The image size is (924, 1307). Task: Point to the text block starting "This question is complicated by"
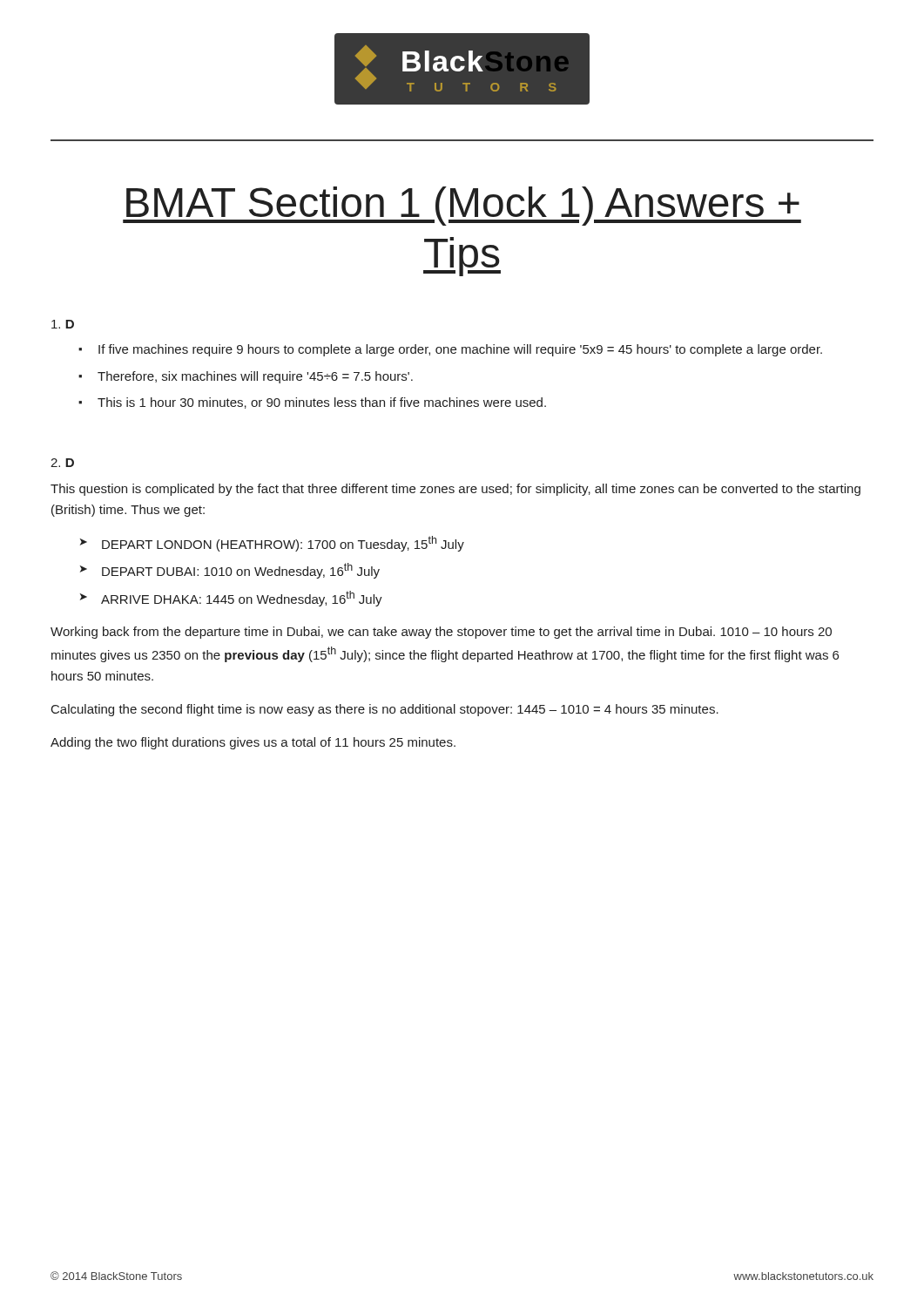(x=456, y=499)
